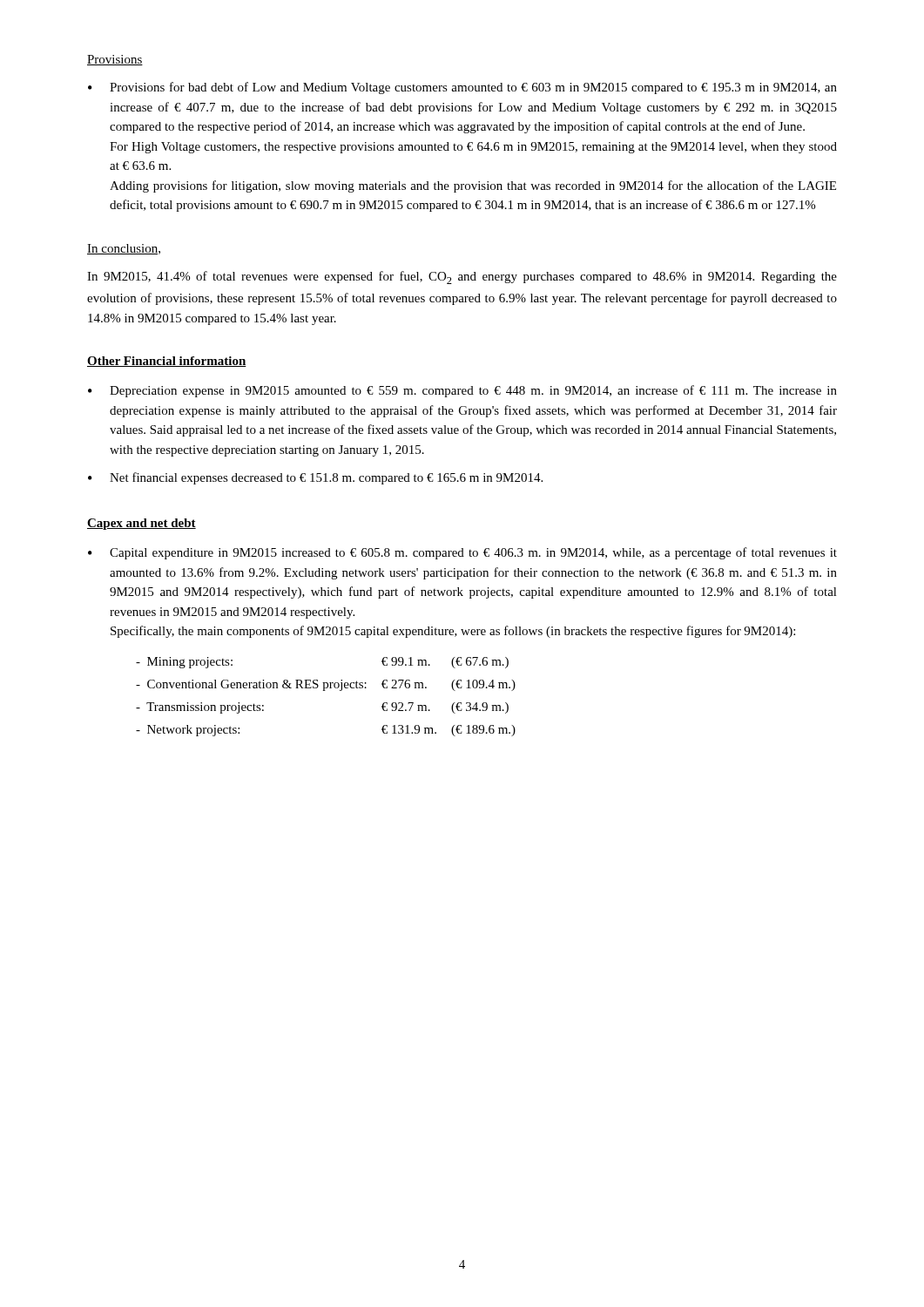Image resolution: width=924 pixels, height=1307 pixels.
Task: Navigate to the element starting "Other Financial information"
Action: click(166, 361)
